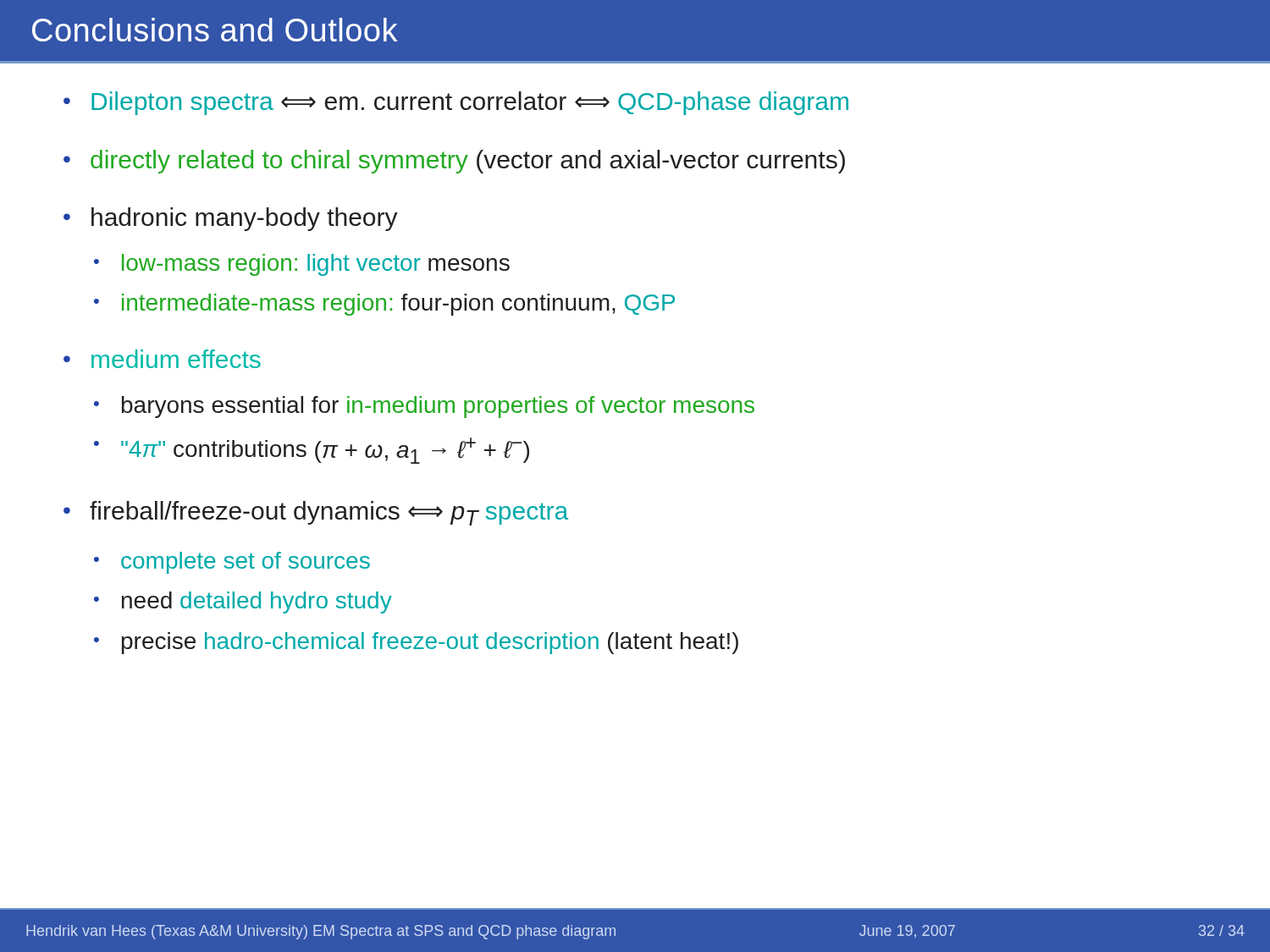Click on the list item that reads "low-mass region: light vector"
The width and height of the screenshot is (1270, 952).
pyautogui.click(x=315, y=262)
